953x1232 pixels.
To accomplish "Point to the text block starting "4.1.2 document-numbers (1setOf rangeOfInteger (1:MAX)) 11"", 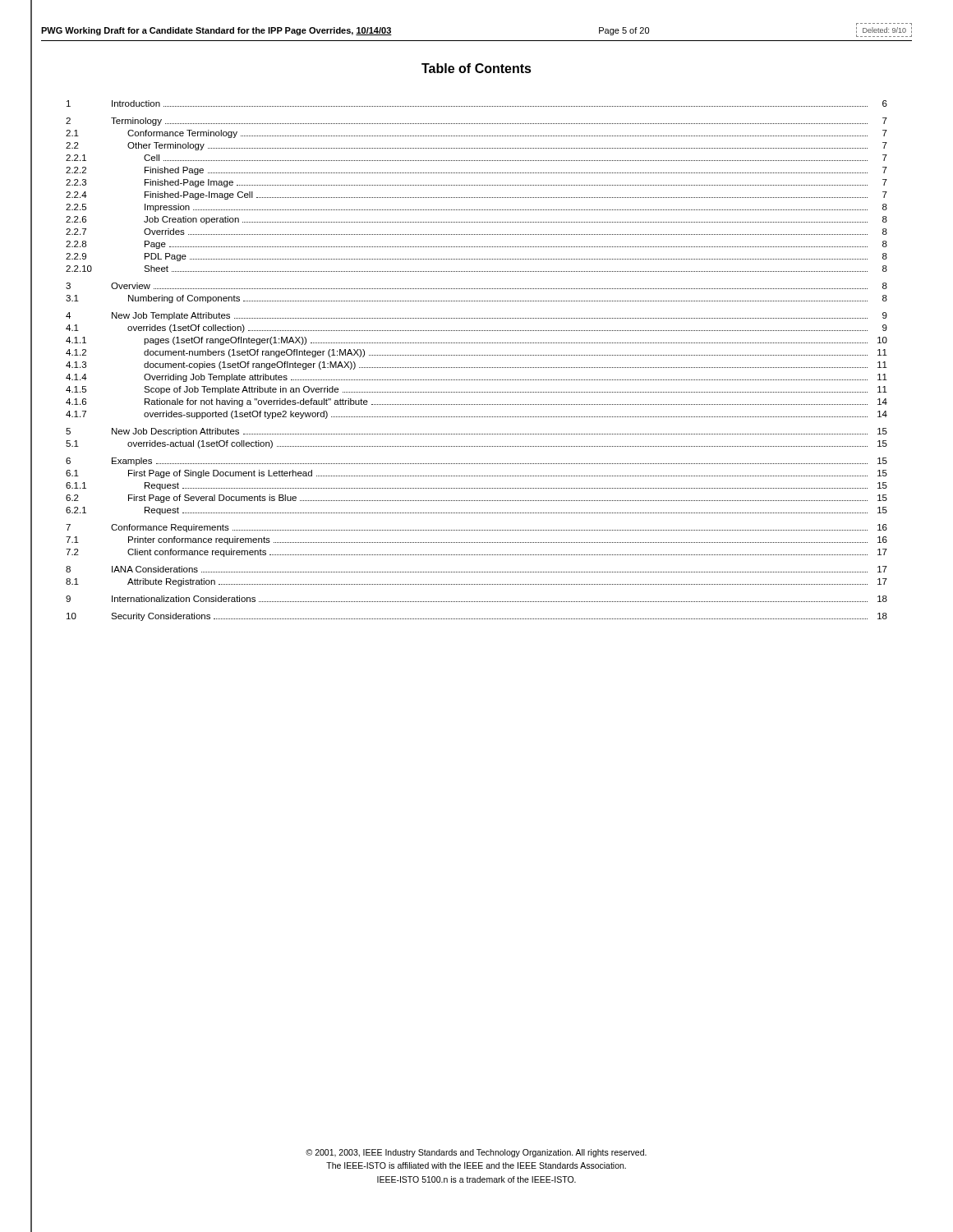I will 476,352.
